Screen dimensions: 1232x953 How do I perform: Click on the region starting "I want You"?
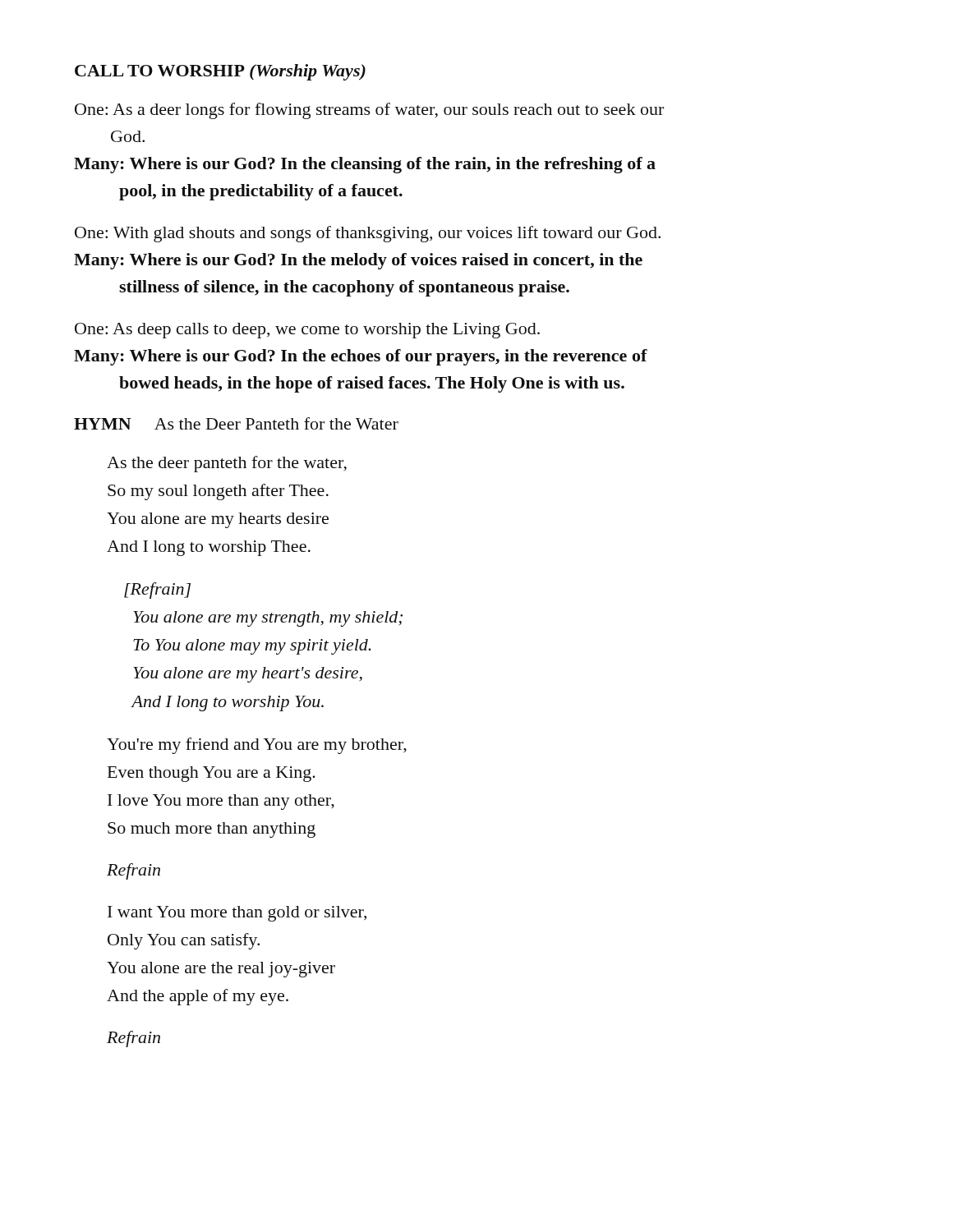point(237,953)
